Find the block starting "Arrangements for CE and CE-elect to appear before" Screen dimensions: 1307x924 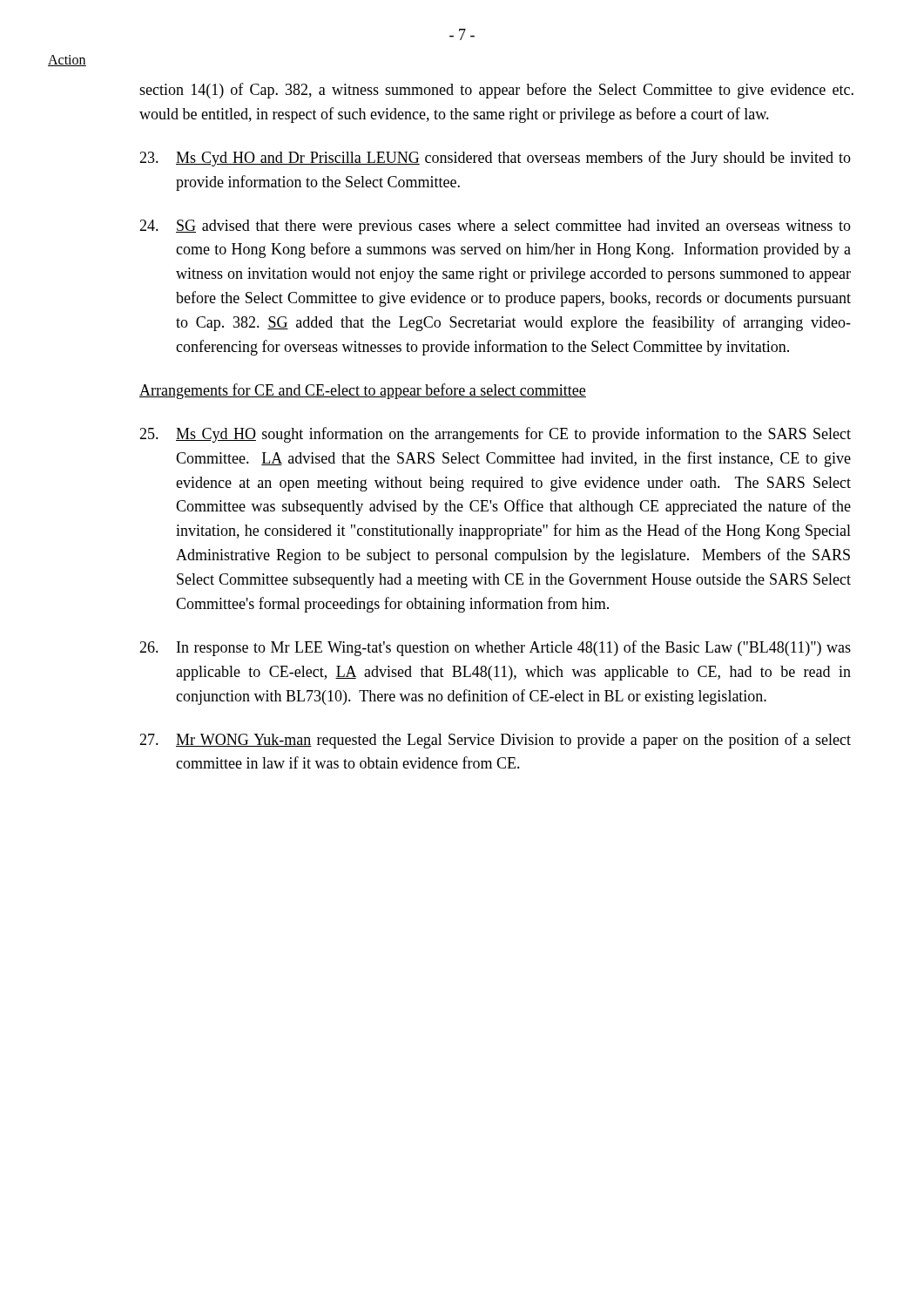tap(363, 390)
